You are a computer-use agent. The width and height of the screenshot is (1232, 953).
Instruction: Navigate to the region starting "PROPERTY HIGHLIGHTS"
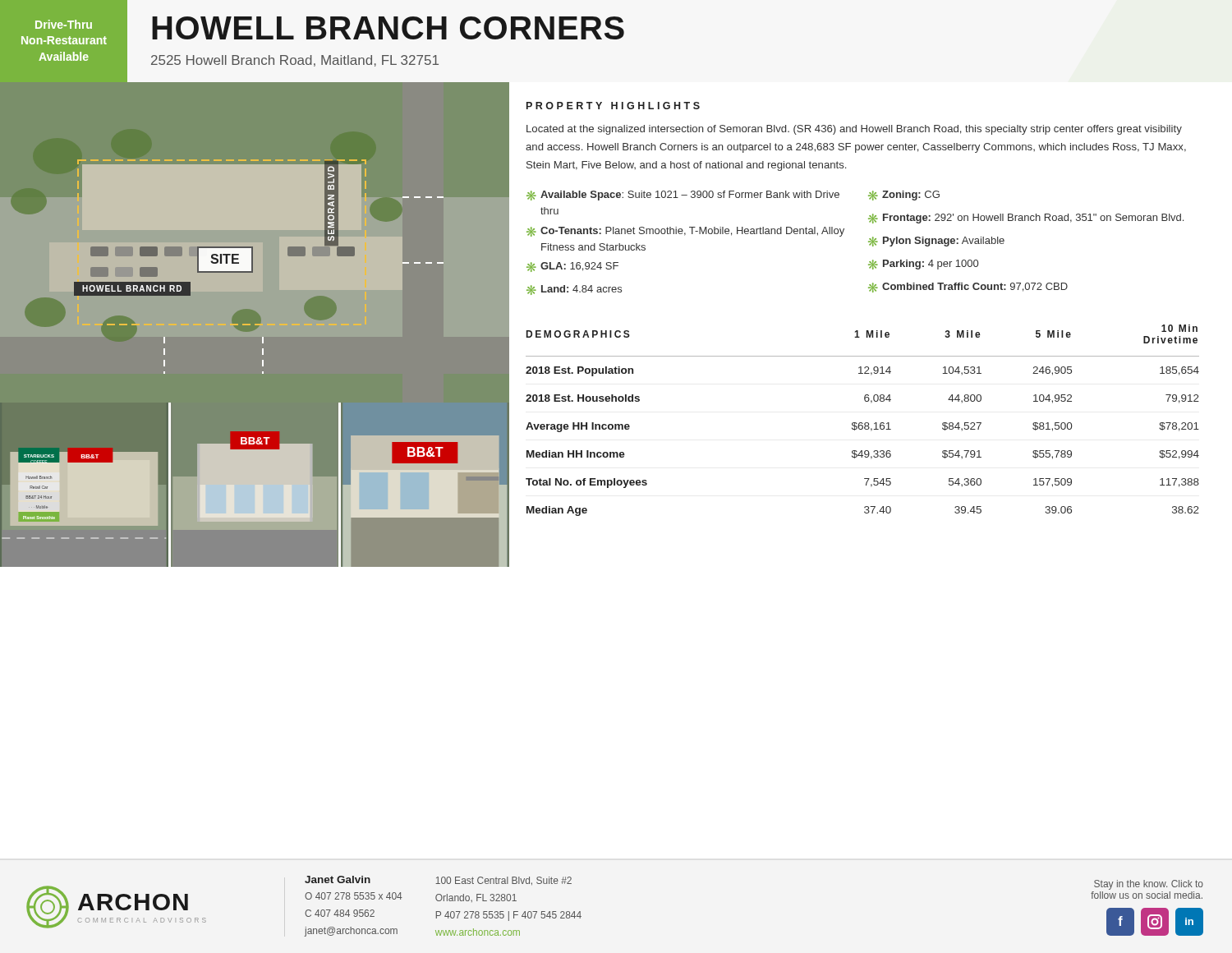tap(614, 106)
